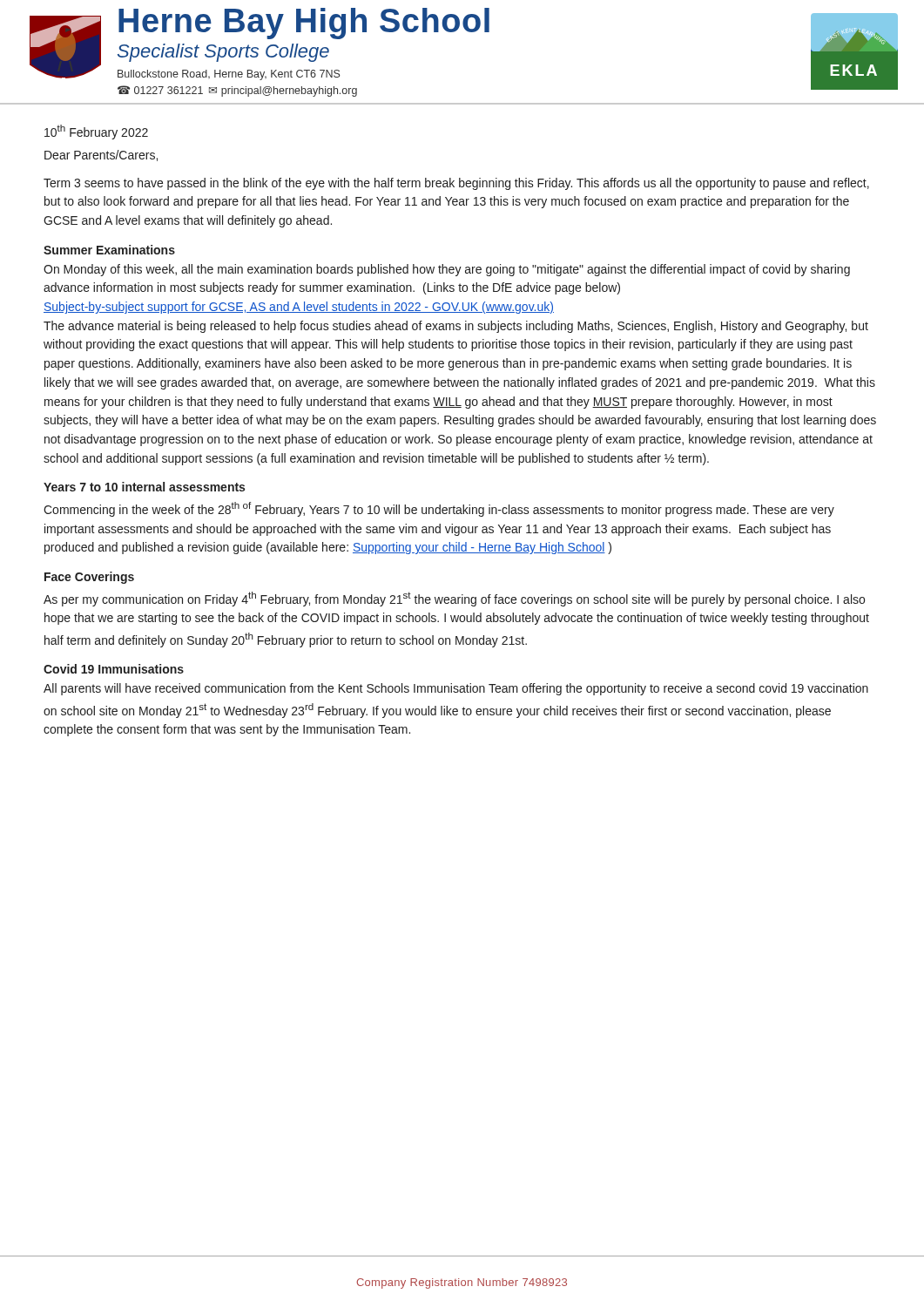Point to the block beginning "Commencing in the week of the 28th of"
The image size is (924, 1307).
(x=439, y=527)
